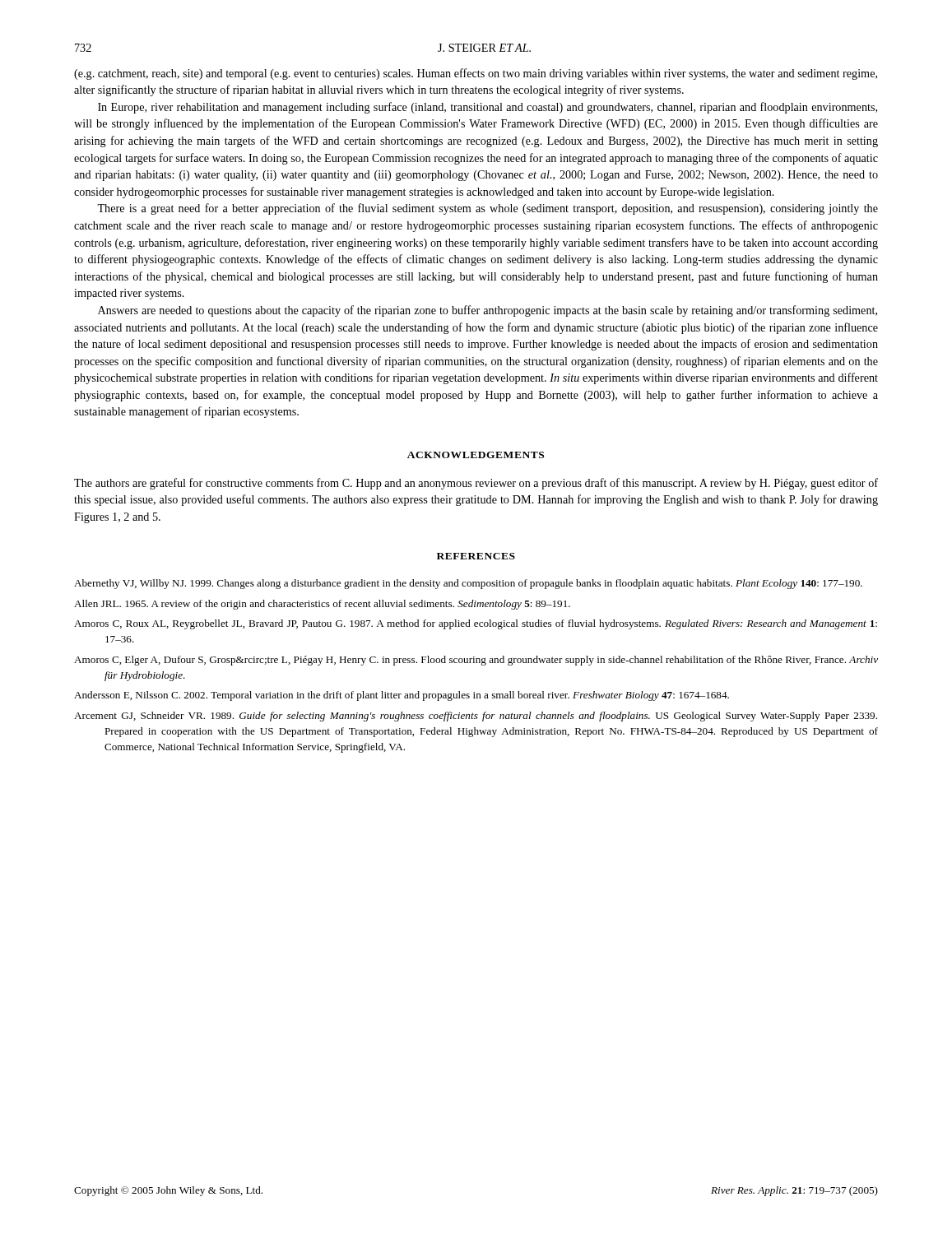
Task: Point to the text block starting "The authors are grateful for"
Action: pos(476,500)
